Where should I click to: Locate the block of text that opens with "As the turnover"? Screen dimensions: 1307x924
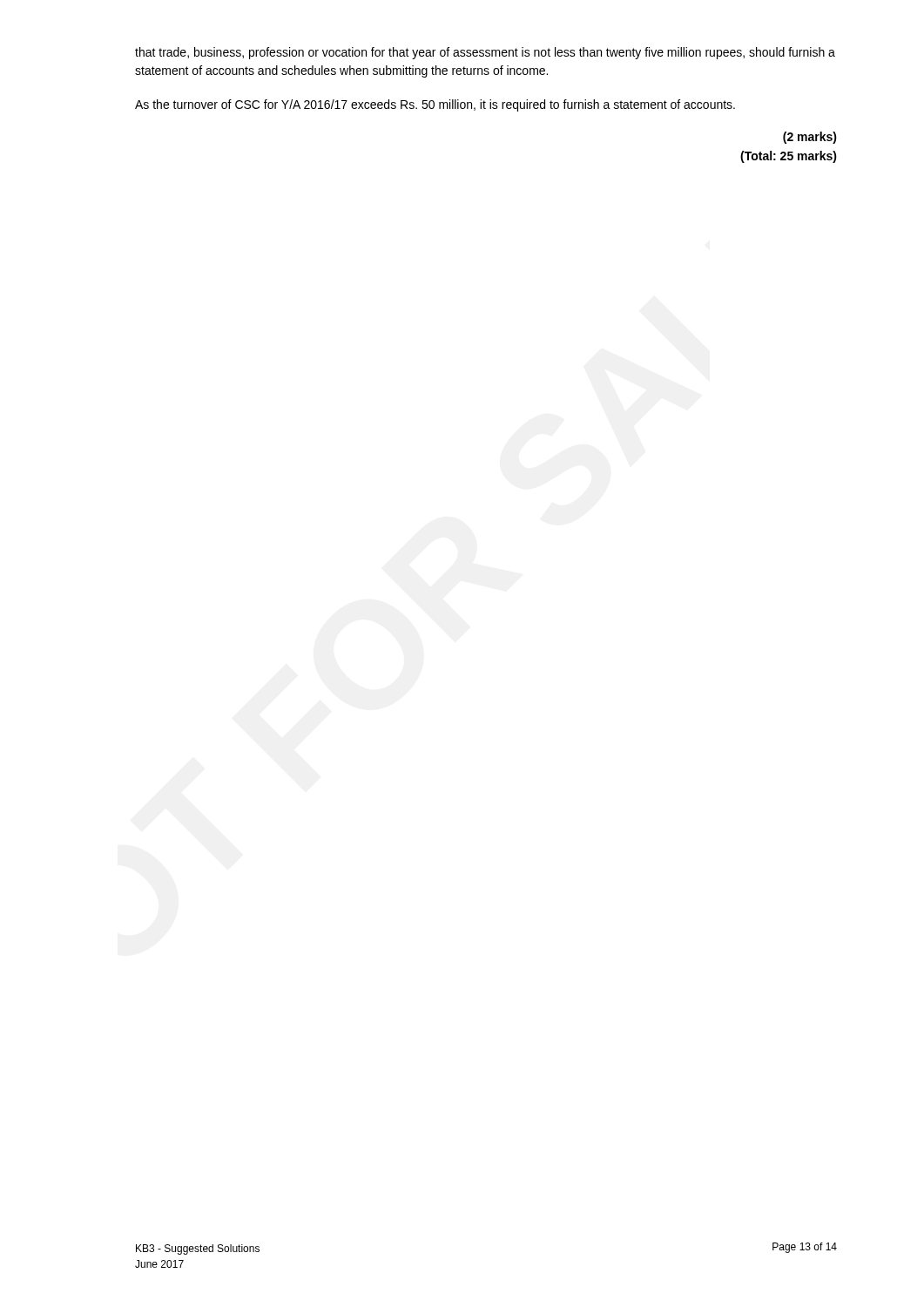pos(435,105)
